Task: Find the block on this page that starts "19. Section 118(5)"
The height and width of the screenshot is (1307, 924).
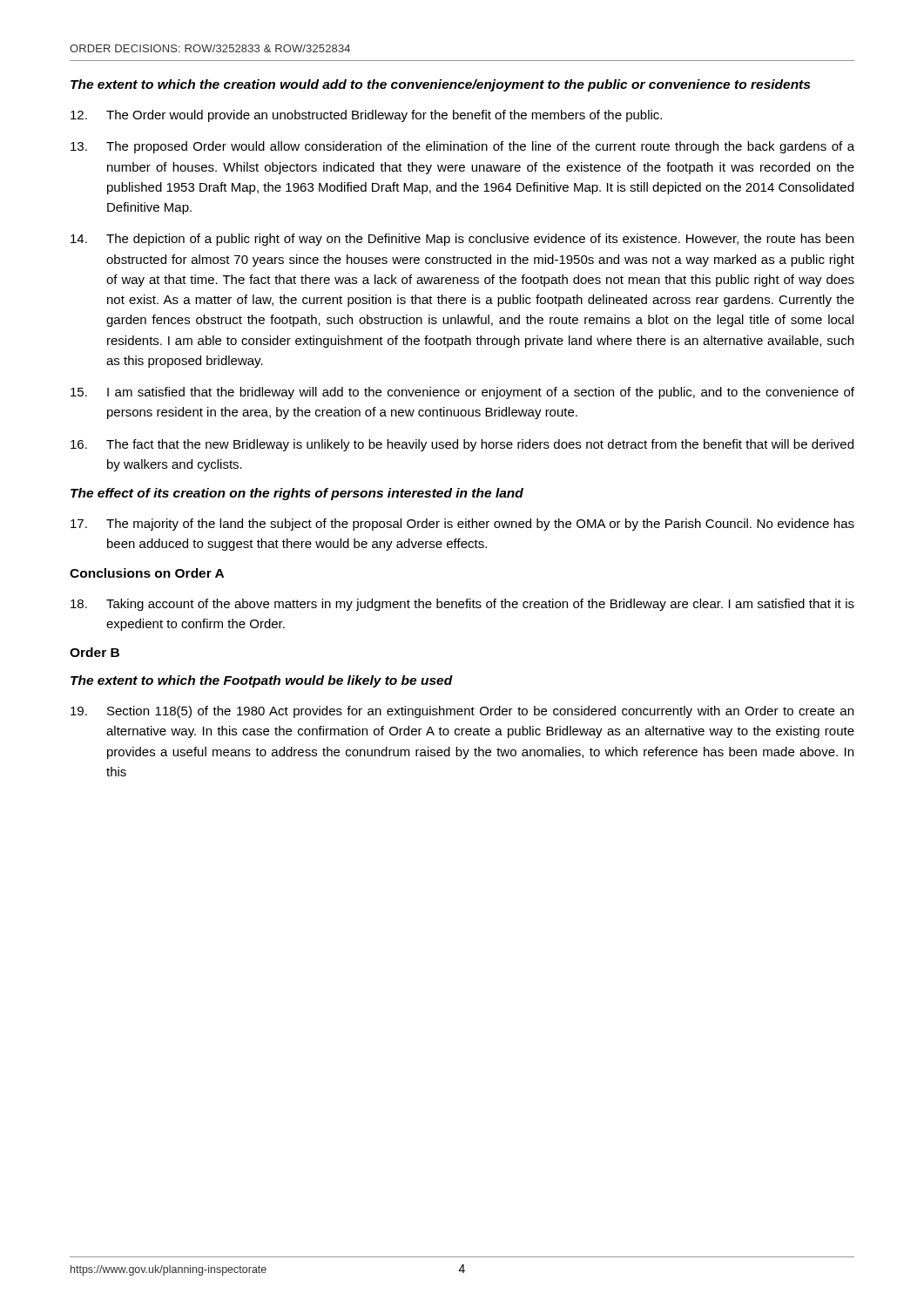Action: pyautogui.click(x=462, y=741)
